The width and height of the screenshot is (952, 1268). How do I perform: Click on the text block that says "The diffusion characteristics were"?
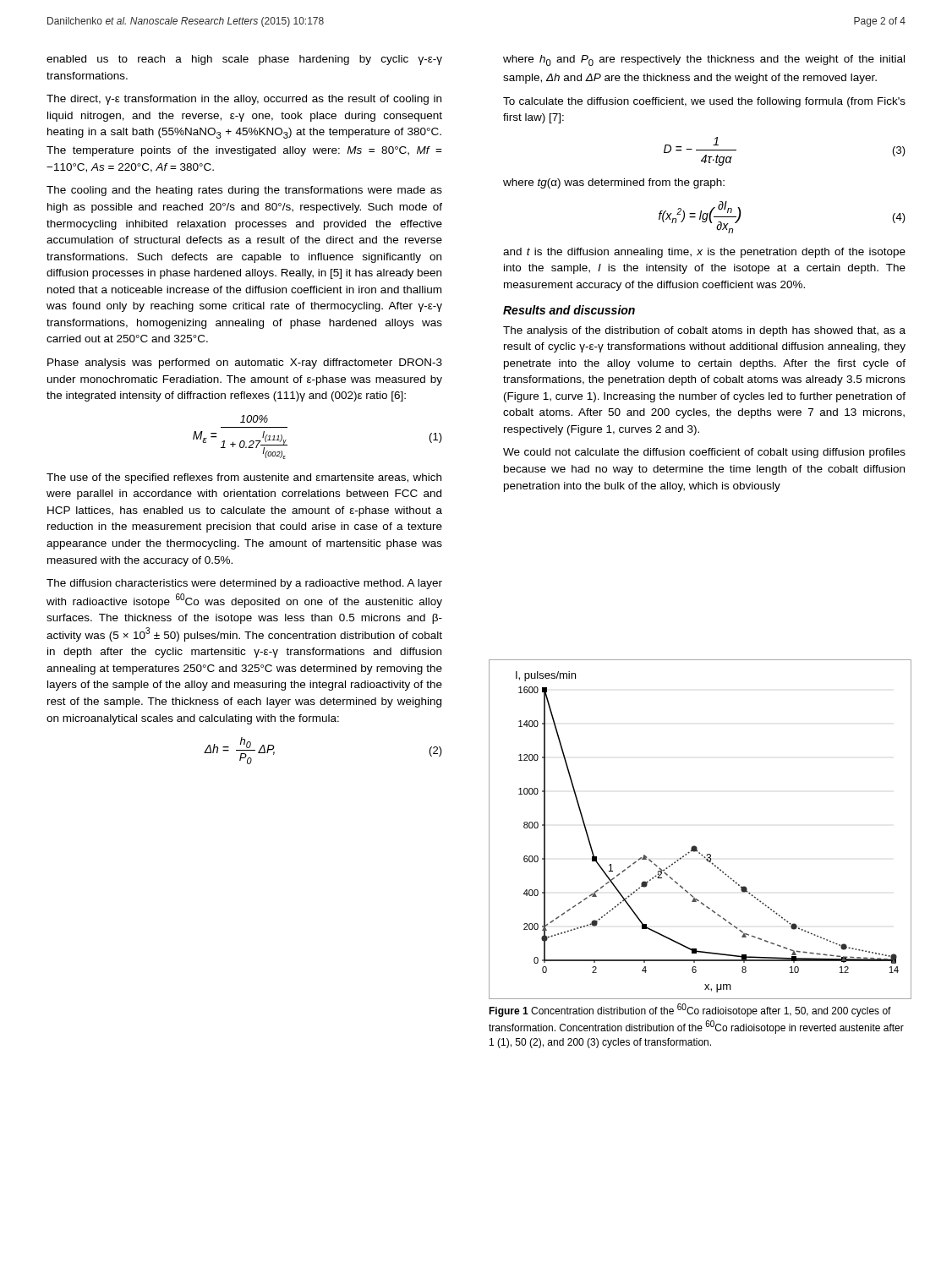244,651
